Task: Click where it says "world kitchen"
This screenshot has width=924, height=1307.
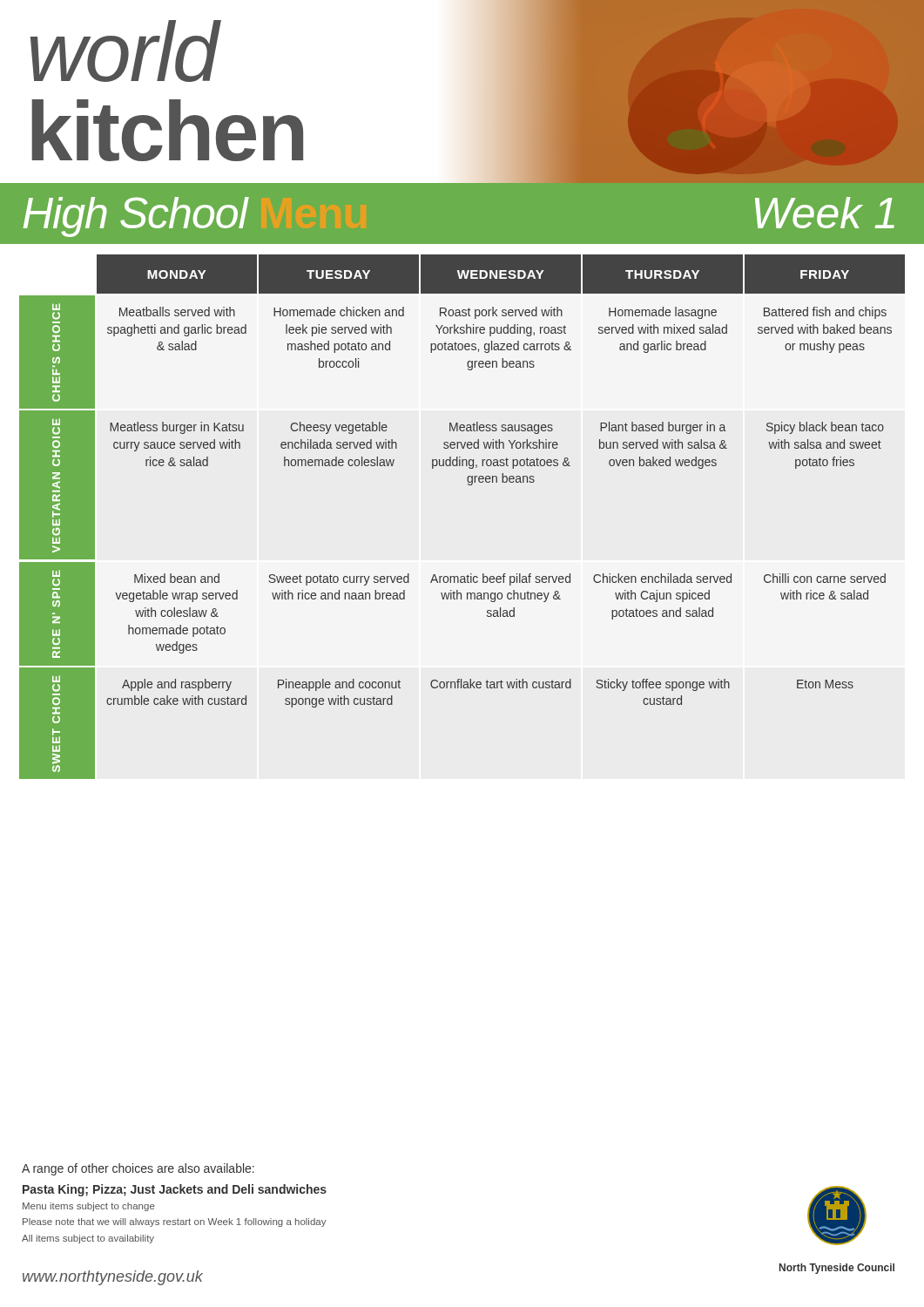Action: point(235,91)
